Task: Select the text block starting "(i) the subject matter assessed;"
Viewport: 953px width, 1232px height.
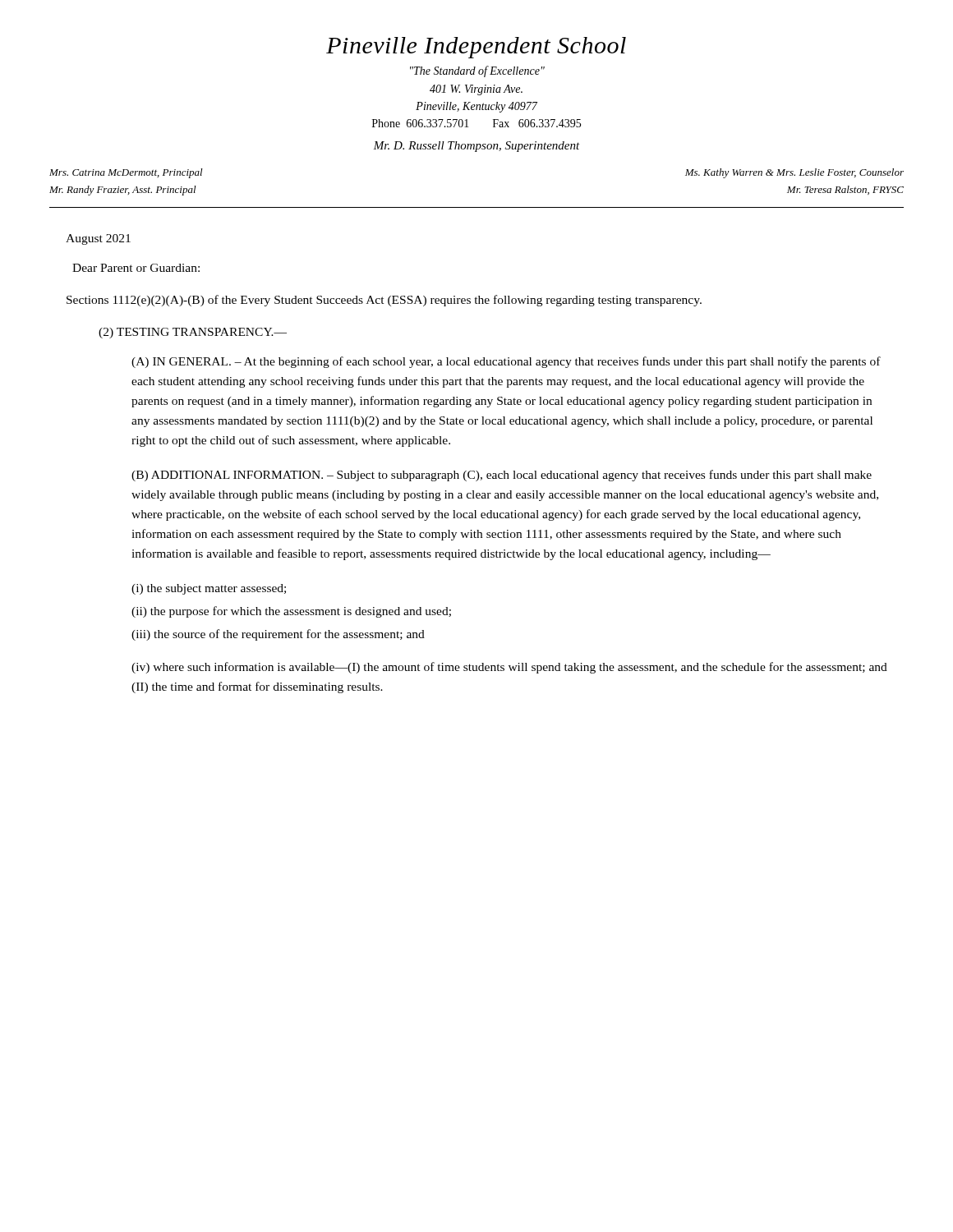Action: click(x=209, y=588)
